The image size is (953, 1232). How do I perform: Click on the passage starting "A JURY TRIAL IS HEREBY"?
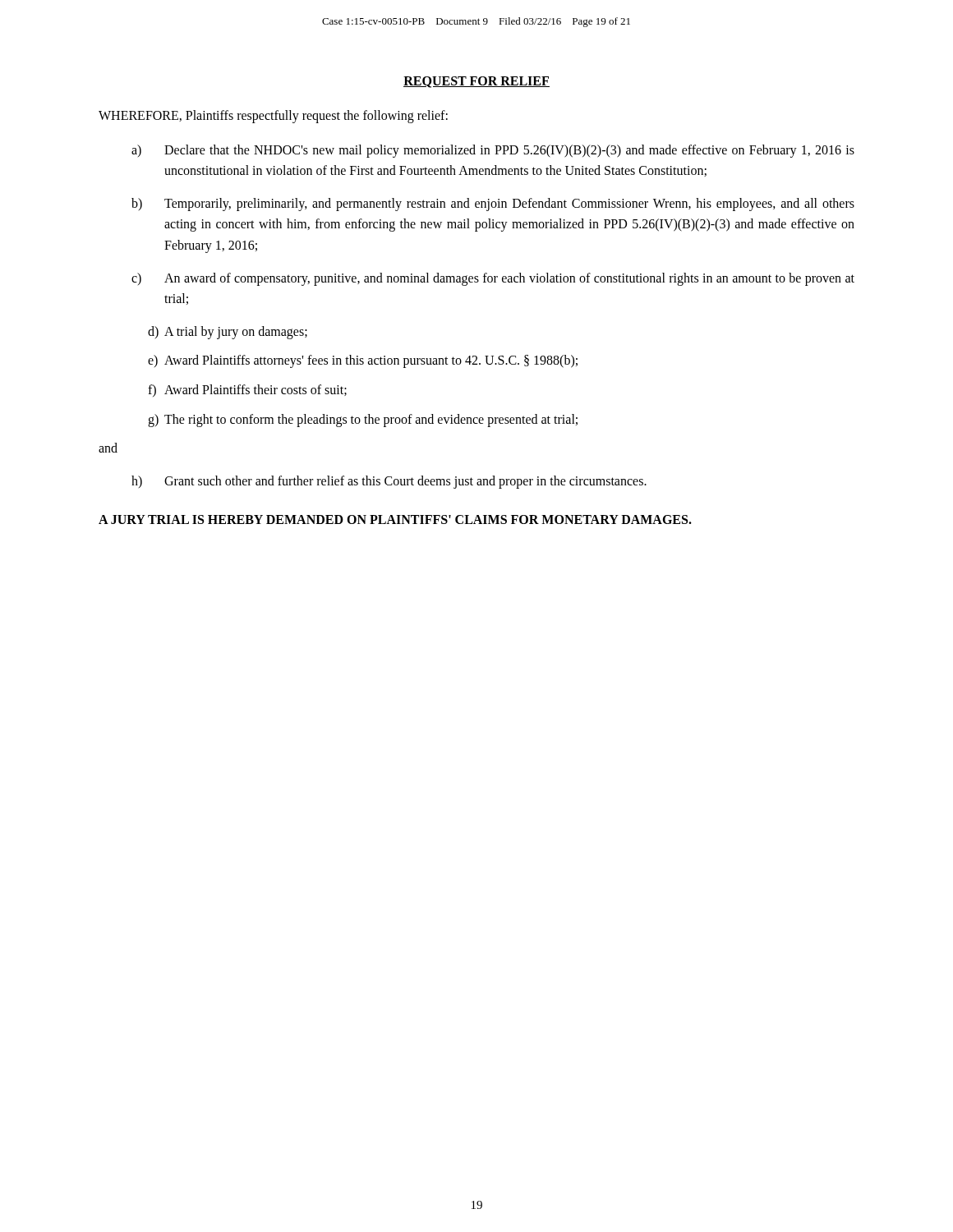(x=395, y=520)
